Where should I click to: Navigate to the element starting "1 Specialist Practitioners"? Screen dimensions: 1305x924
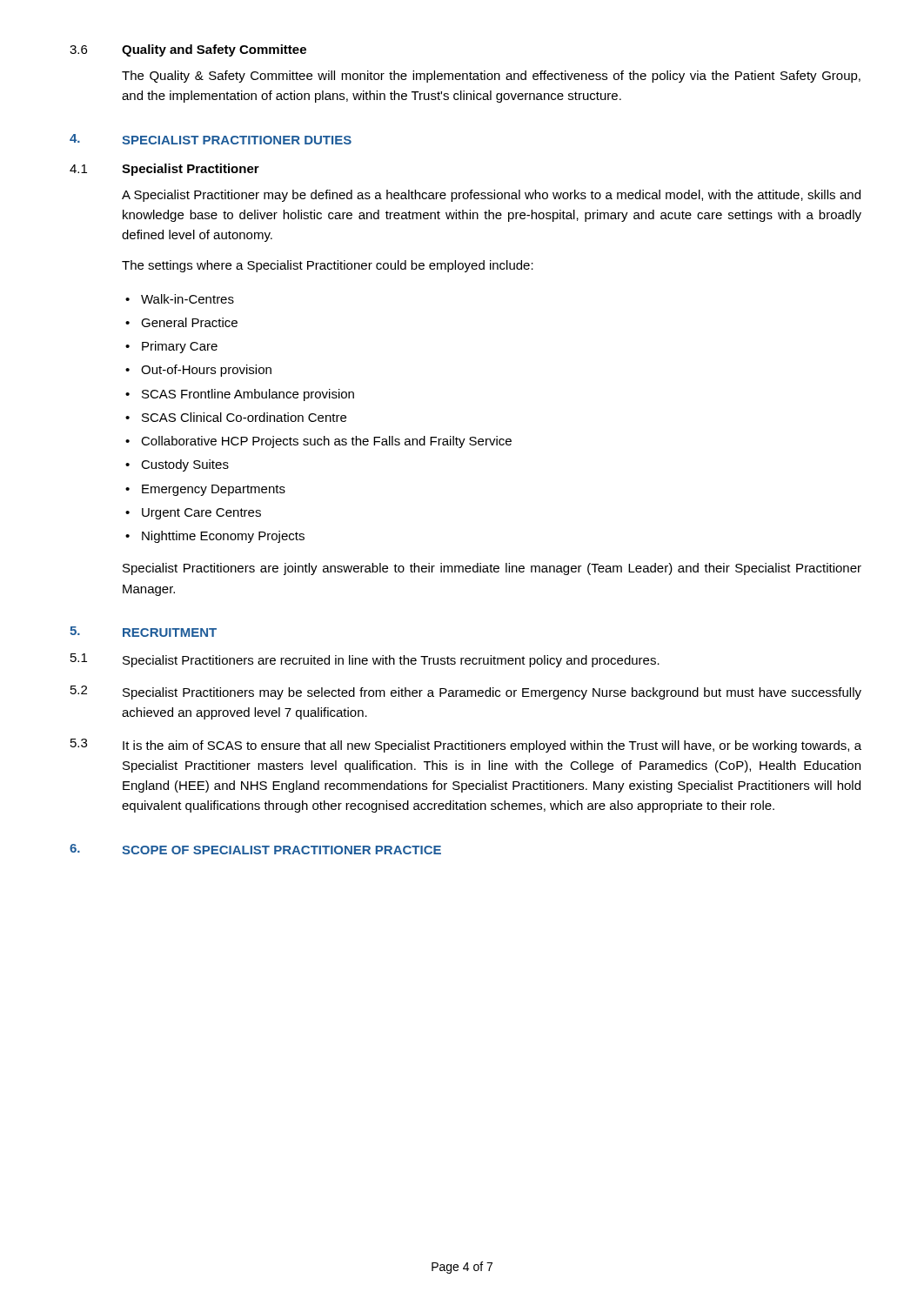(x=465, y=660)
